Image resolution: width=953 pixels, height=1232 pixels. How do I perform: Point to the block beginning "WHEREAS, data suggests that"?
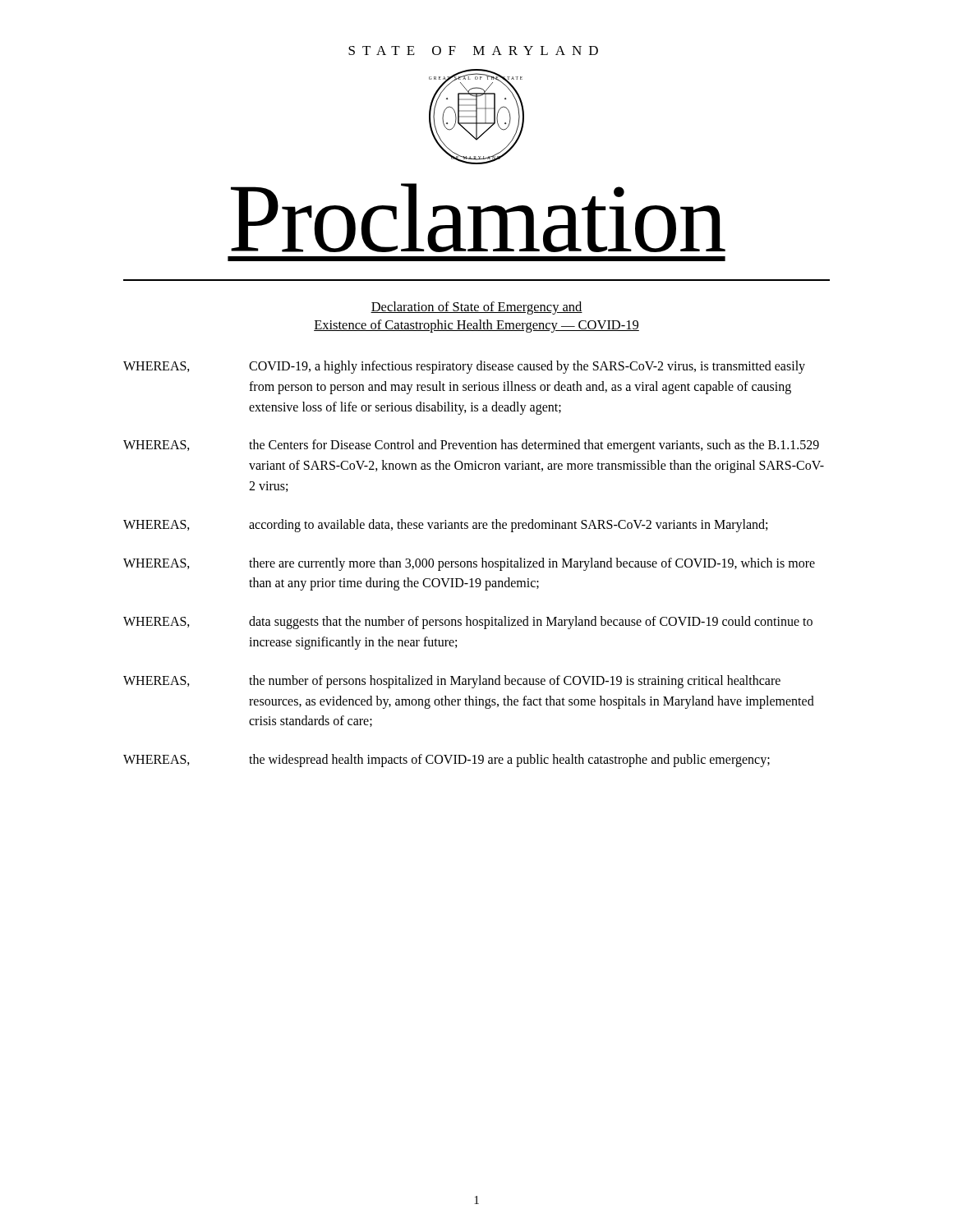point(476,632)
